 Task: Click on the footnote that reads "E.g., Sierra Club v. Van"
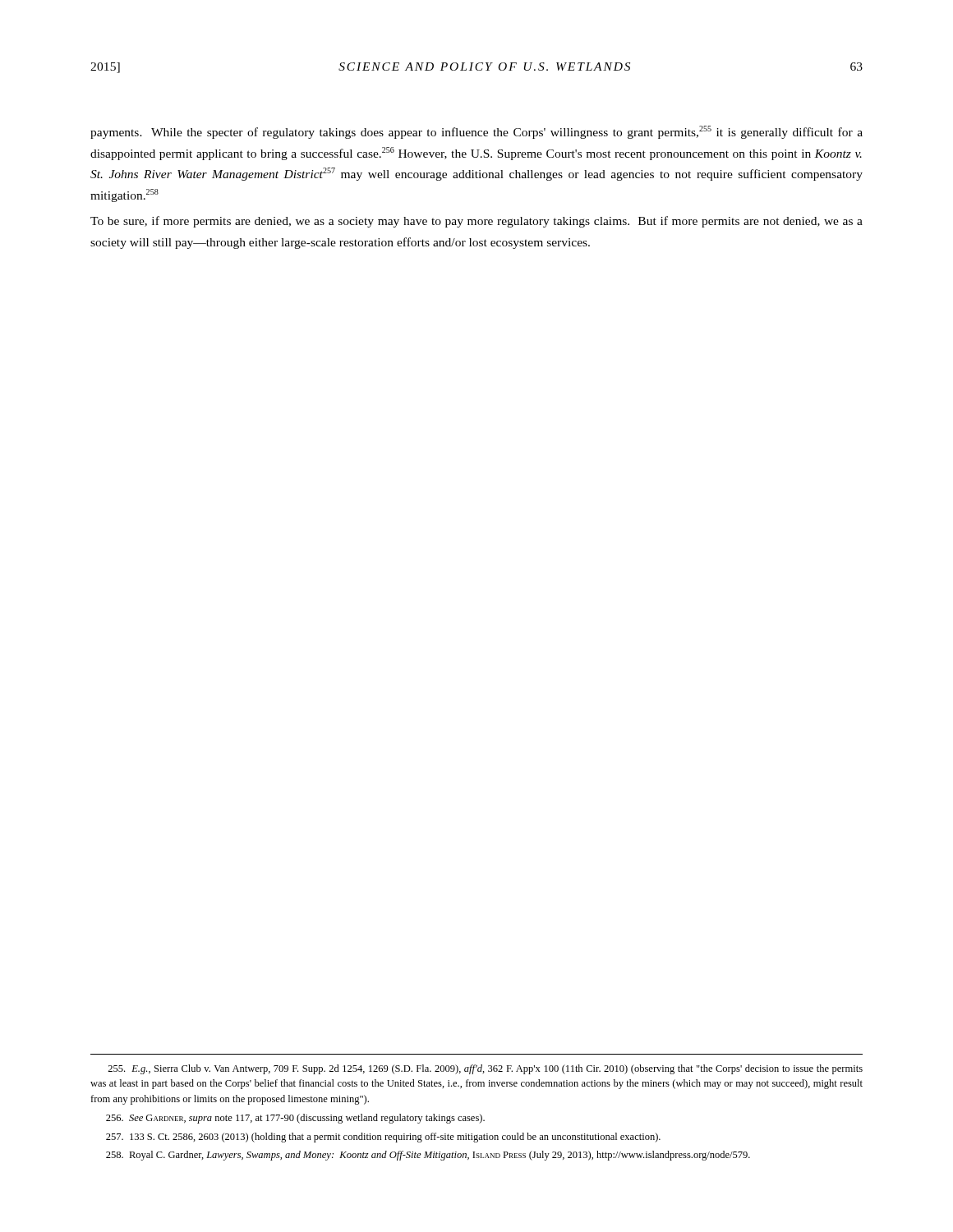pos(476,1084)
